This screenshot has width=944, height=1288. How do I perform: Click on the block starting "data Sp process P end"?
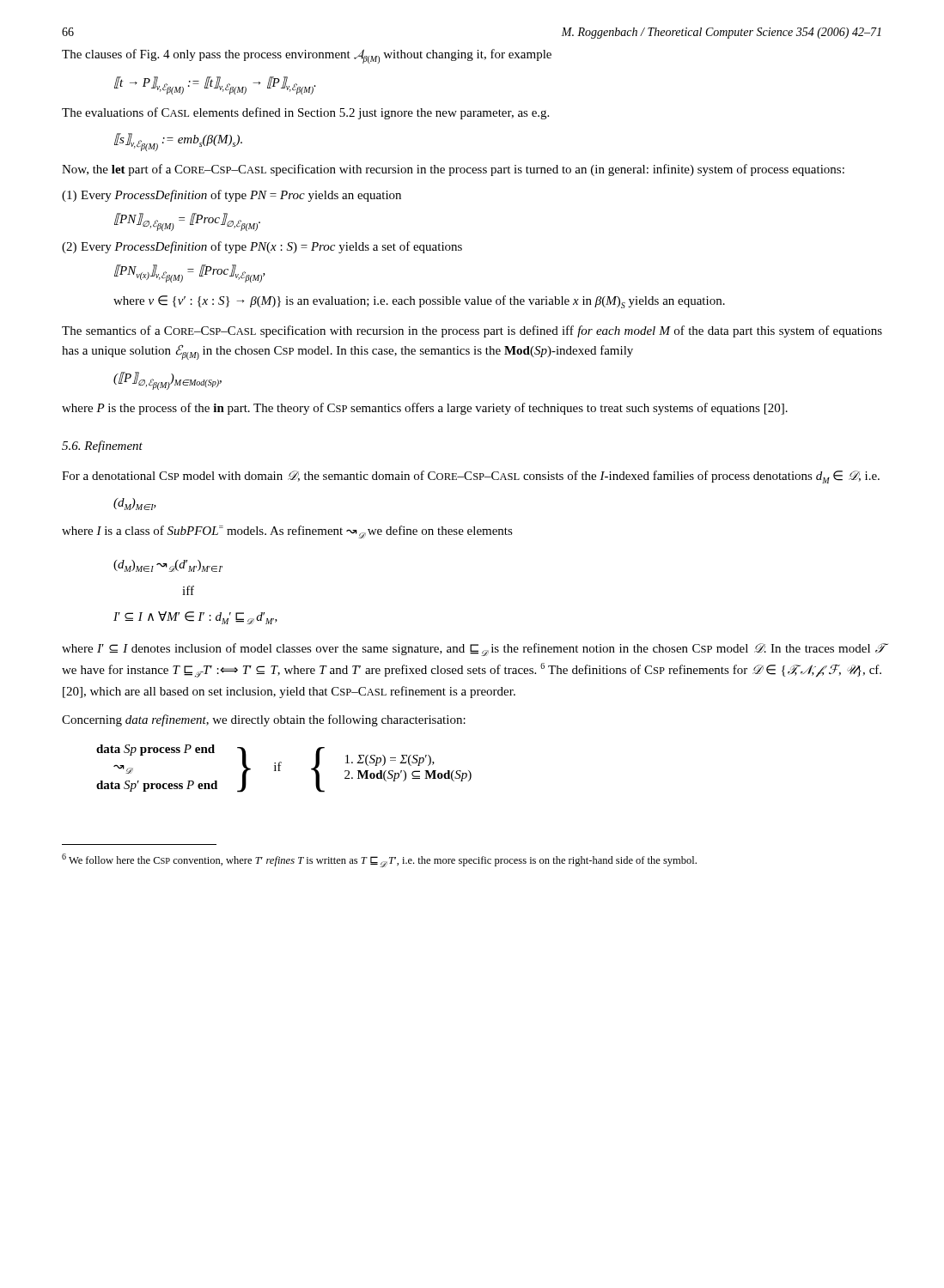coord(284,767)
